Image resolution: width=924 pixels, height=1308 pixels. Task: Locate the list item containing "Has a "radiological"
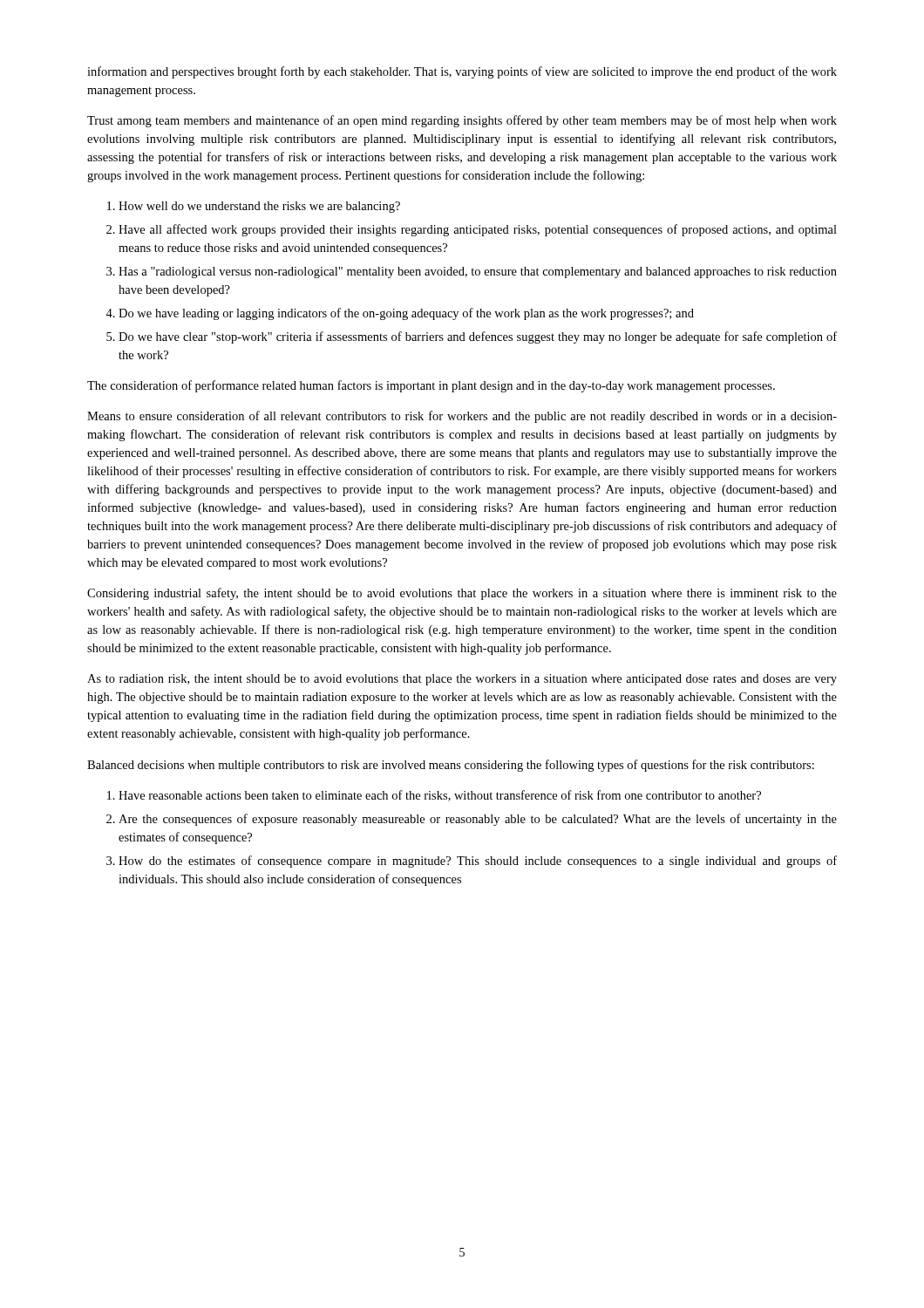(x=478, y=281)
